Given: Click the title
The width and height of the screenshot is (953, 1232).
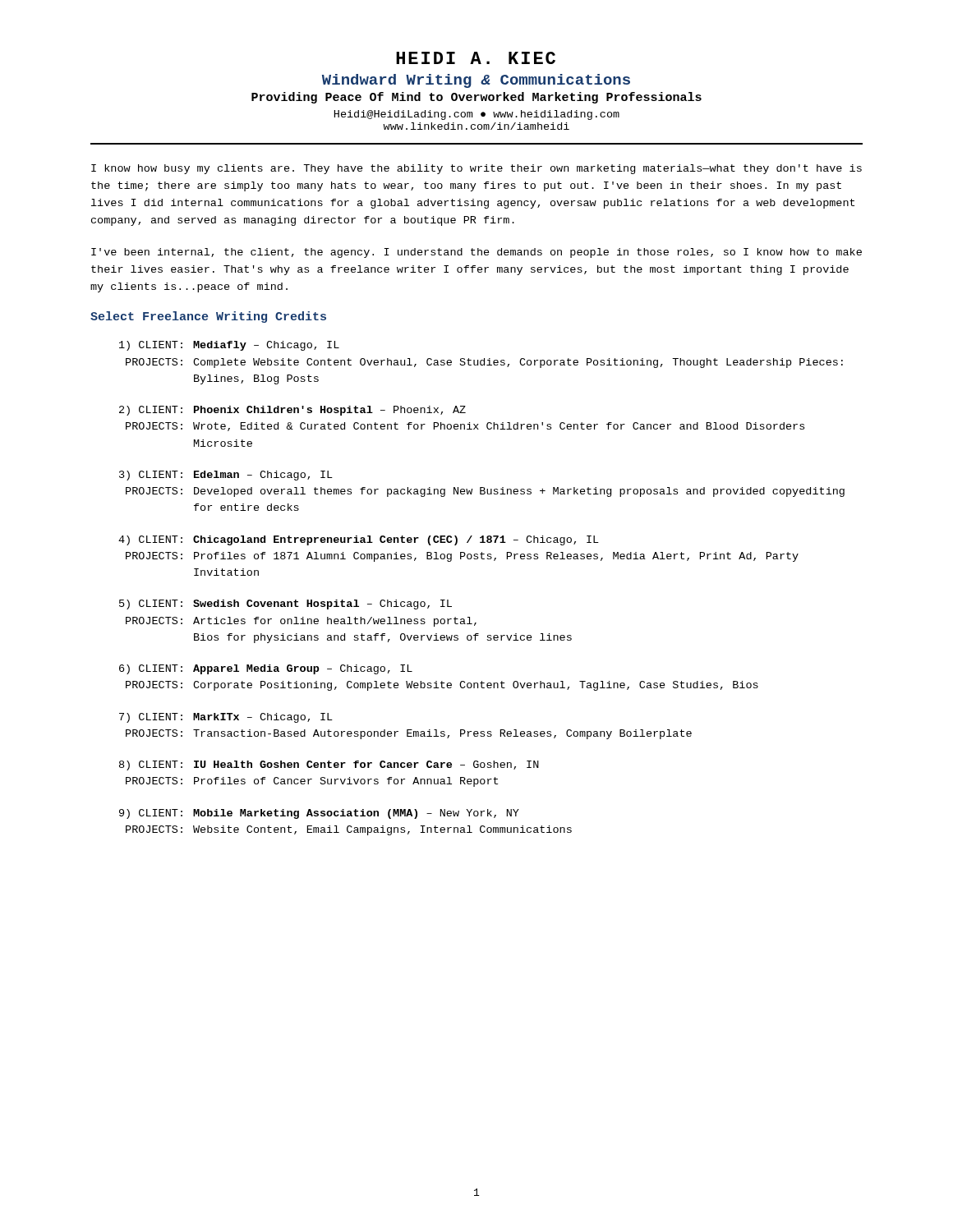Looking at the screenshot, I should (476, 91).
